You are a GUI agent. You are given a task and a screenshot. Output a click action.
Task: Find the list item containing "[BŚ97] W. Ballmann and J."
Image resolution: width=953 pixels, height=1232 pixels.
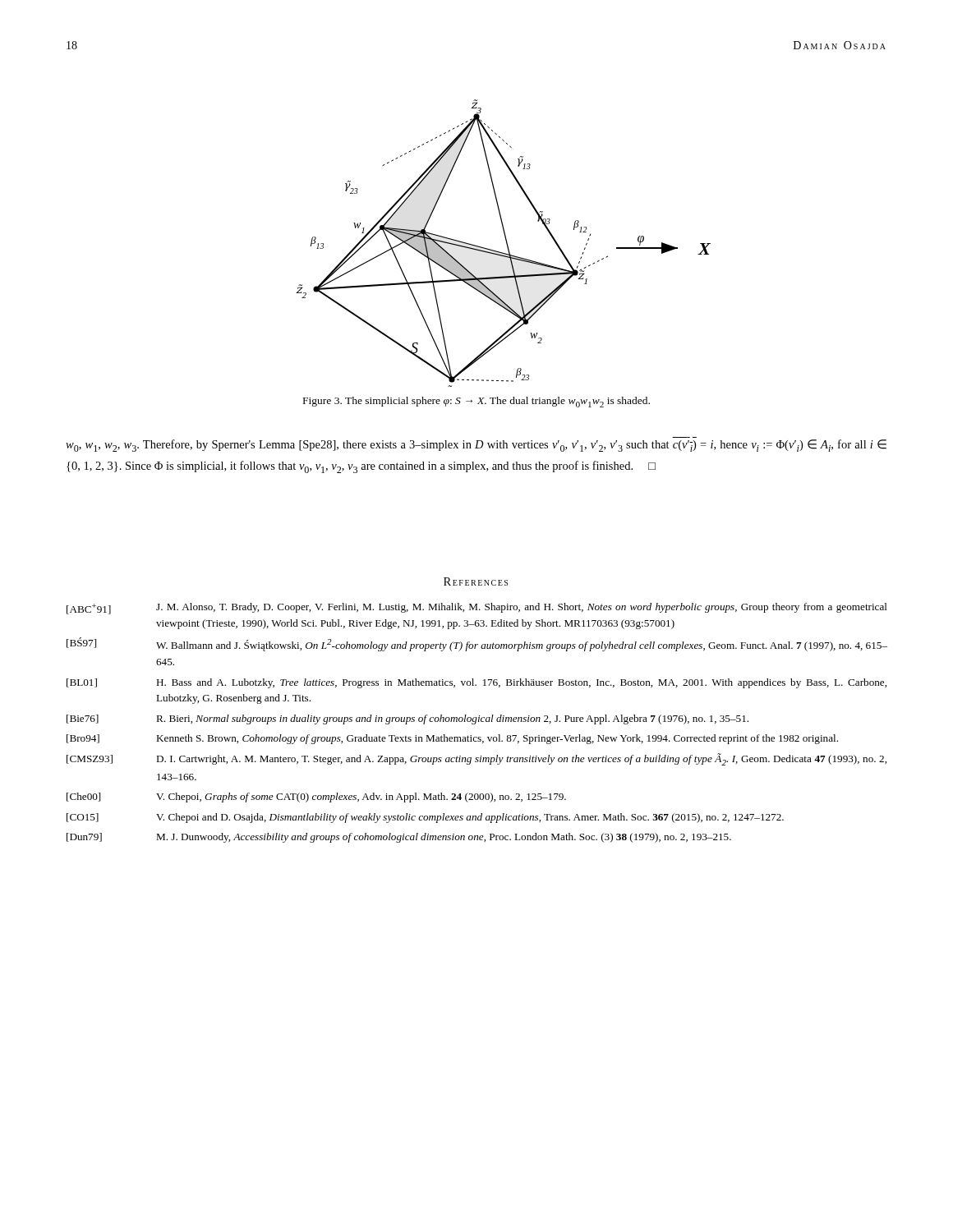coord(476,652)
